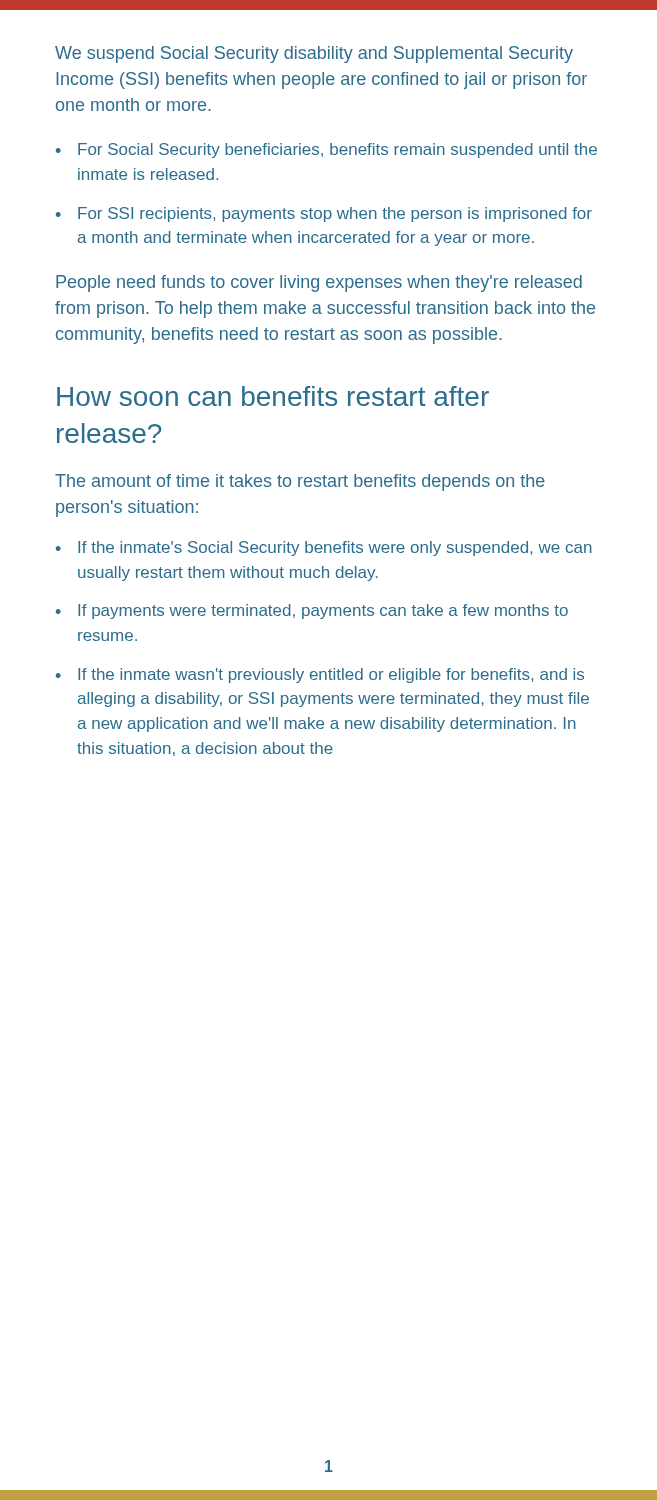
Task: Click the passage that begins "The amount of time it takes to"
Action: coord(300,494)
